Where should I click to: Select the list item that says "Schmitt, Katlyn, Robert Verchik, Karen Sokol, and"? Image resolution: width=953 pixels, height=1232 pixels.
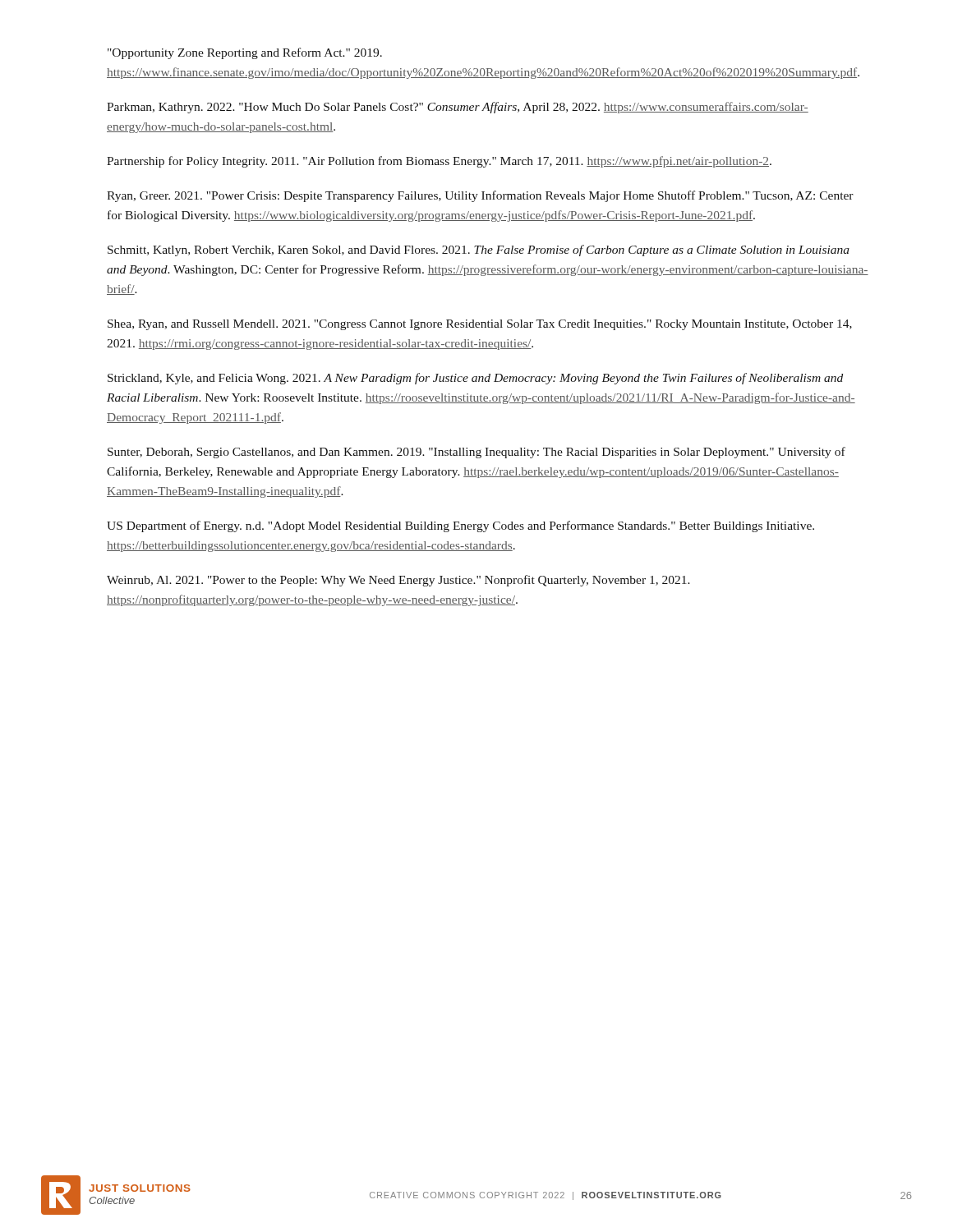(x=489, y=270)
